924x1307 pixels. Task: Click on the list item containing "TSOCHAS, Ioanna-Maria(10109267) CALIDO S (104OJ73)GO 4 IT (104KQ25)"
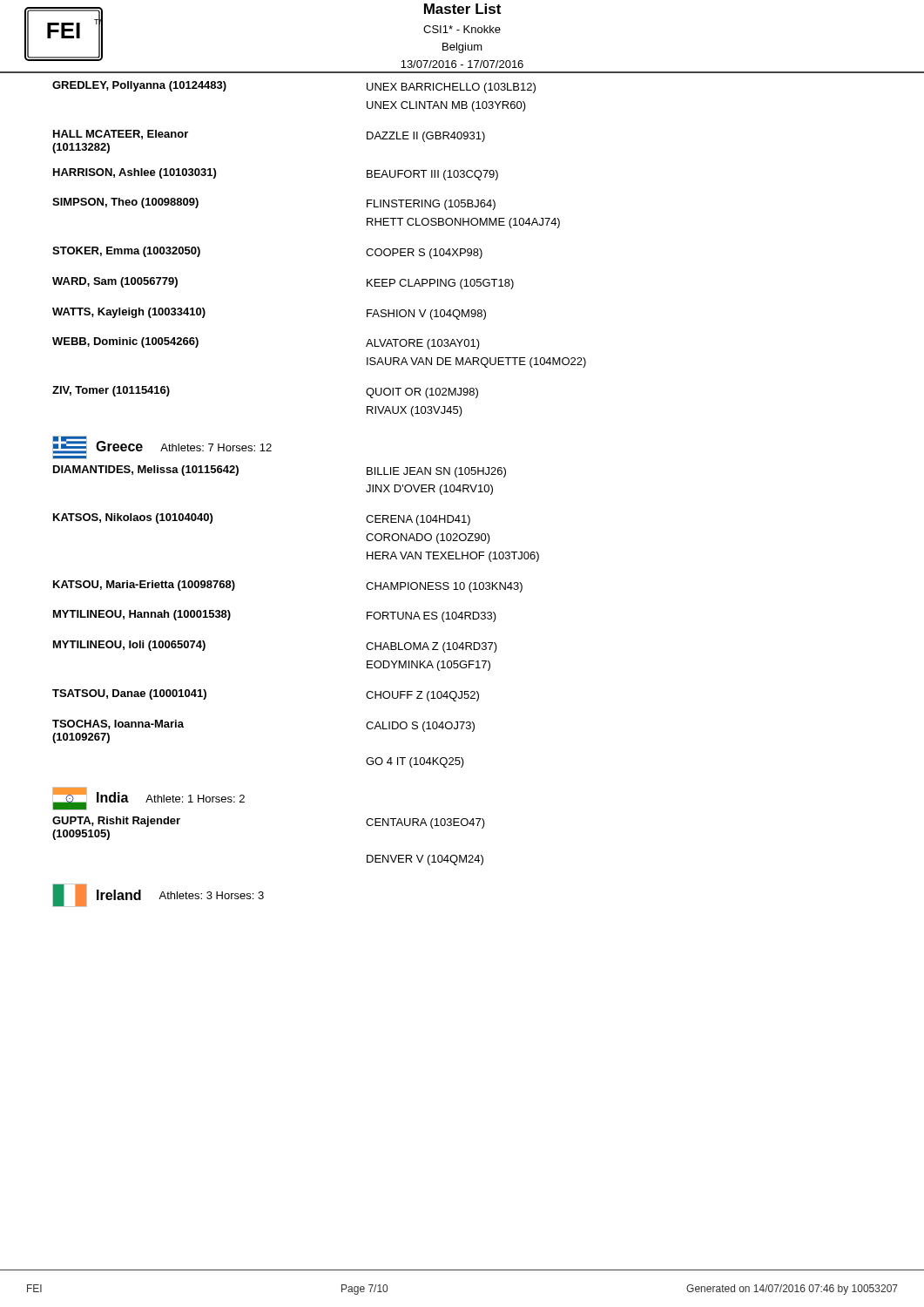82,733
